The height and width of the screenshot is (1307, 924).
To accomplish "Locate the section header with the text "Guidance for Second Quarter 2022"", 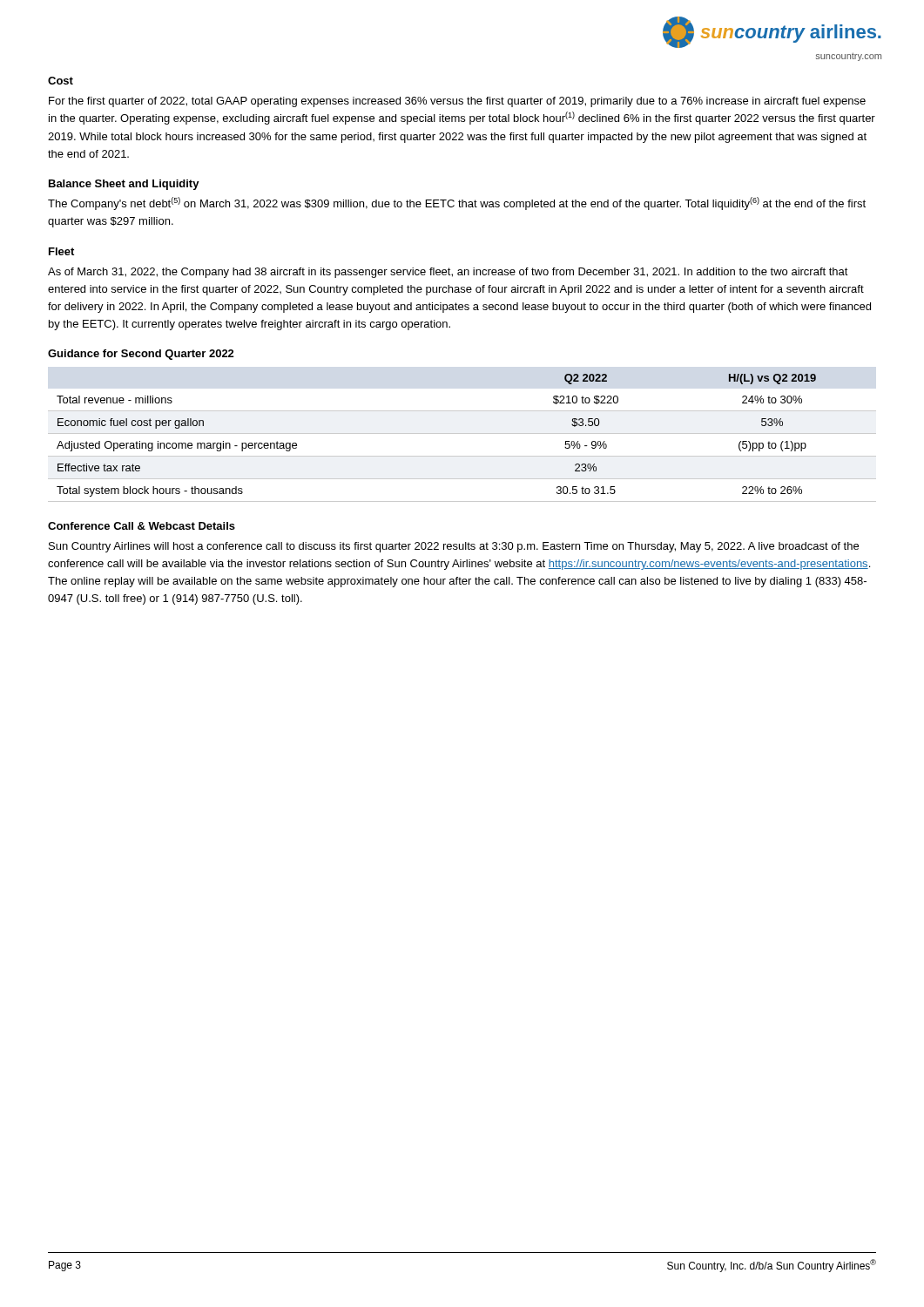I will [141, 353].
